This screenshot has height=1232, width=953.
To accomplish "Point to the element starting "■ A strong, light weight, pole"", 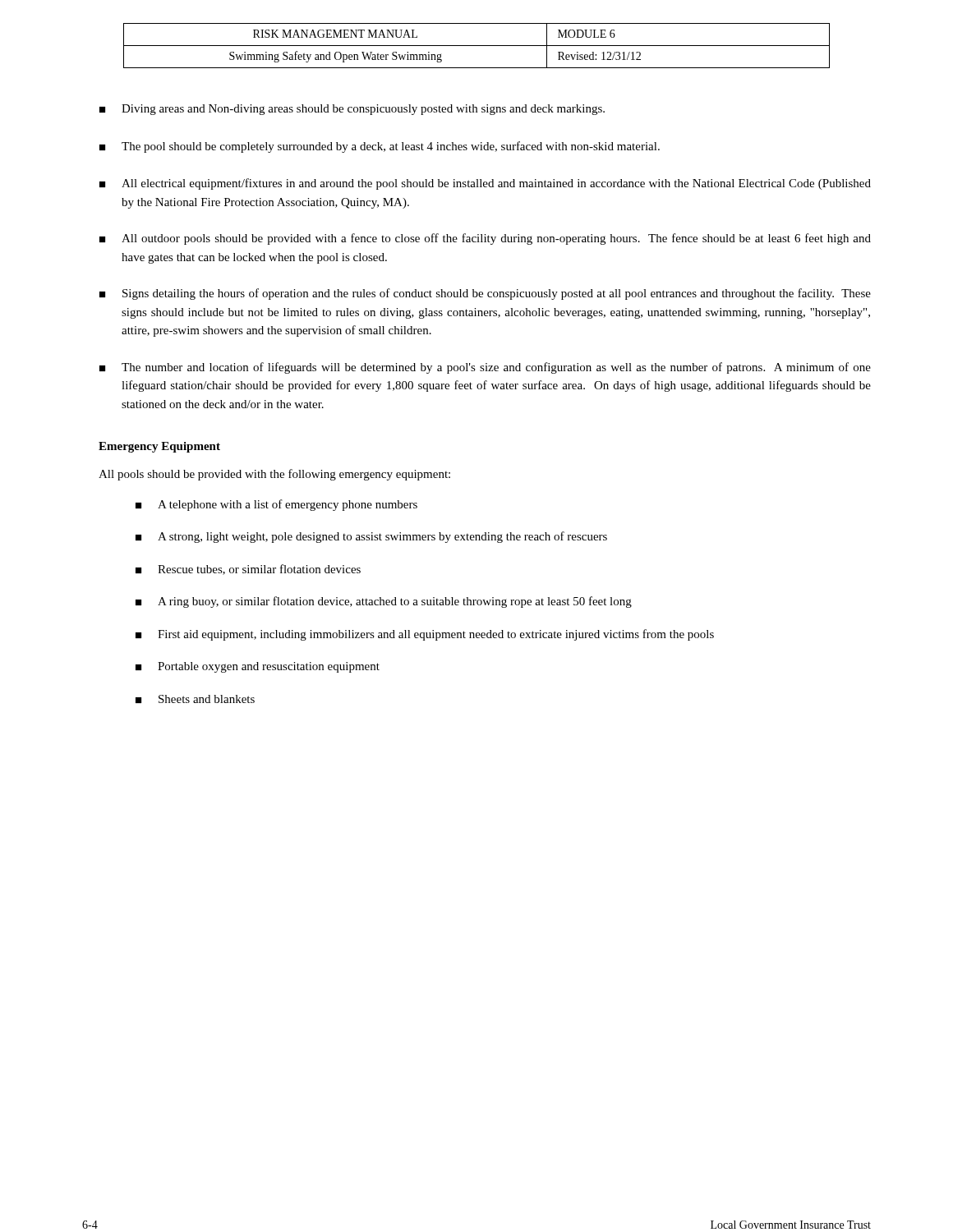I will coord(503,537).
